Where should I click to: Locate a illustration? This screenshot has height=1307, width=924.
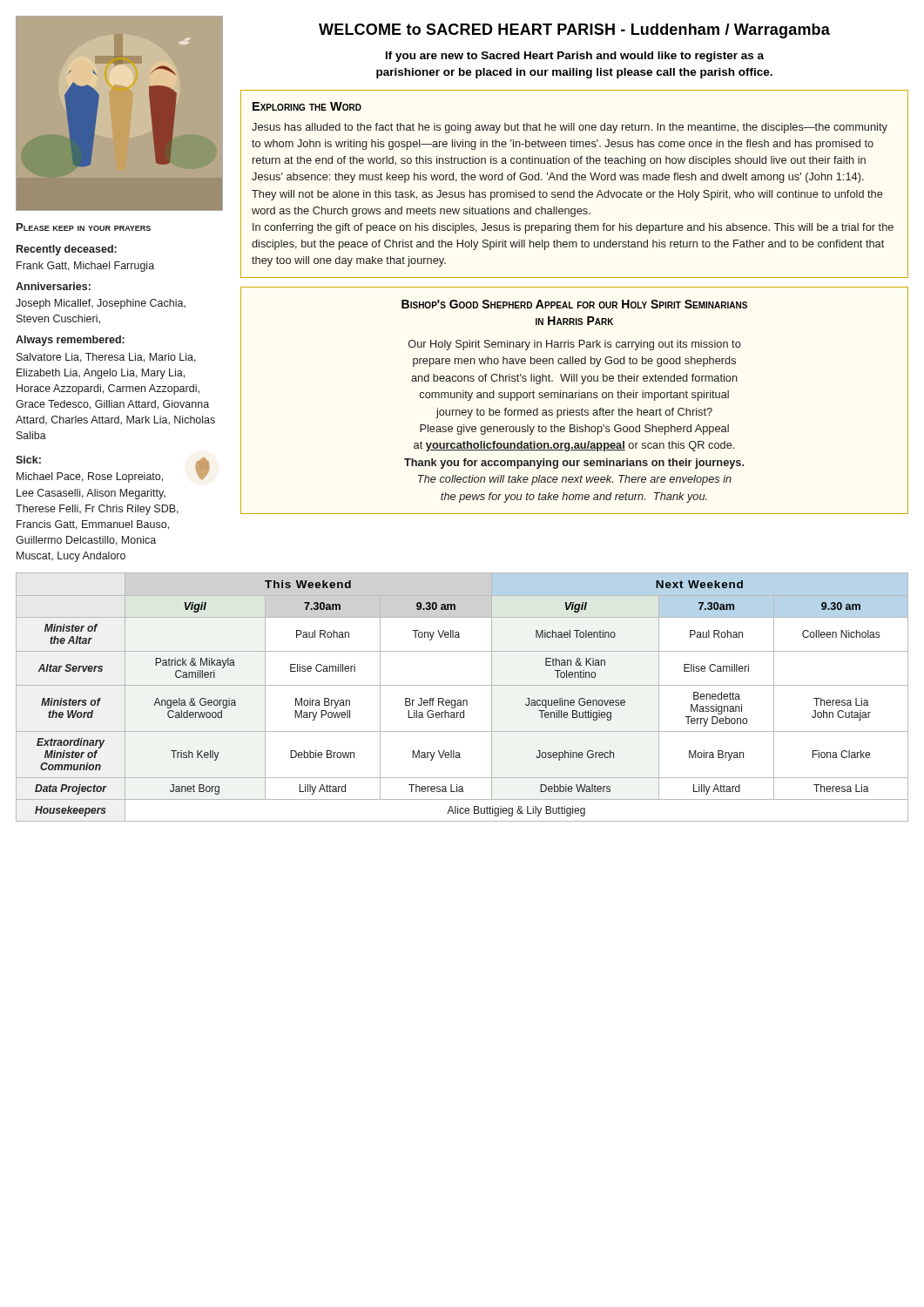[119, 113]
